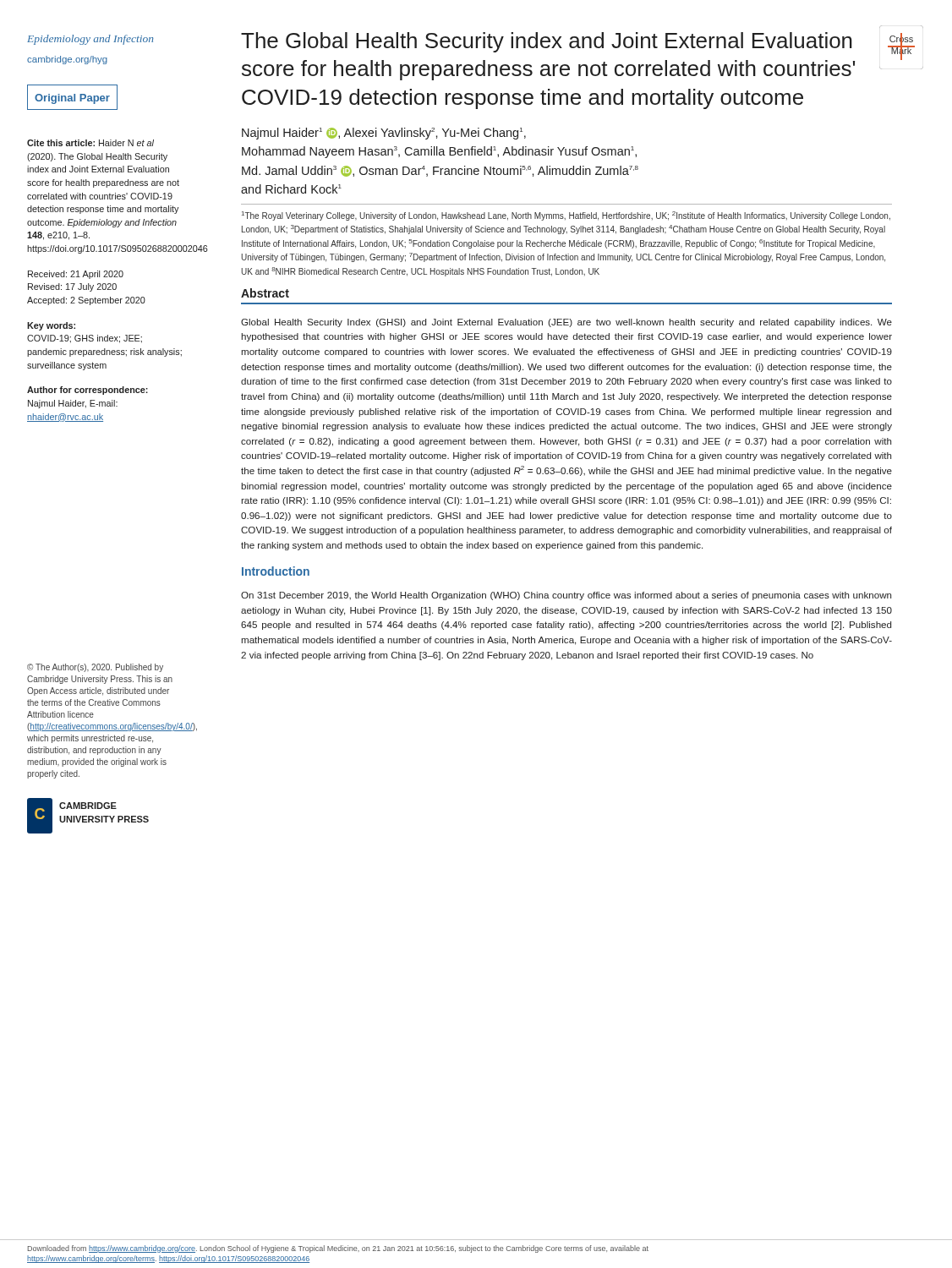The height and width of the screenshot is (1268, 952).
Task: Locate the text block that reads "Najmul Haider1 iD,"
Action: [x=440, y=161]
